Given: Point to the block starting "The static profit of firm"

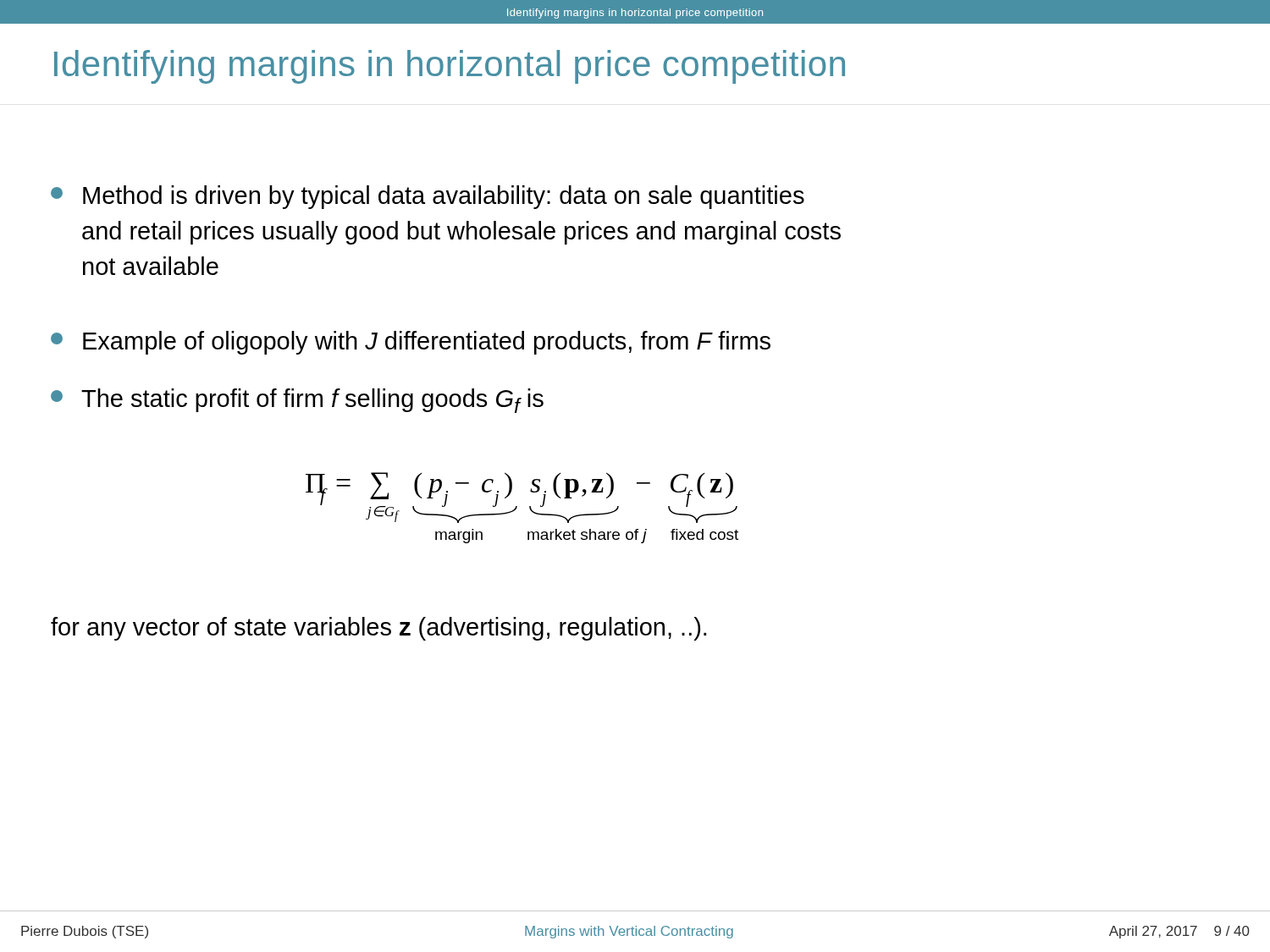Looking at the screenshot, I should pos(297,401).
